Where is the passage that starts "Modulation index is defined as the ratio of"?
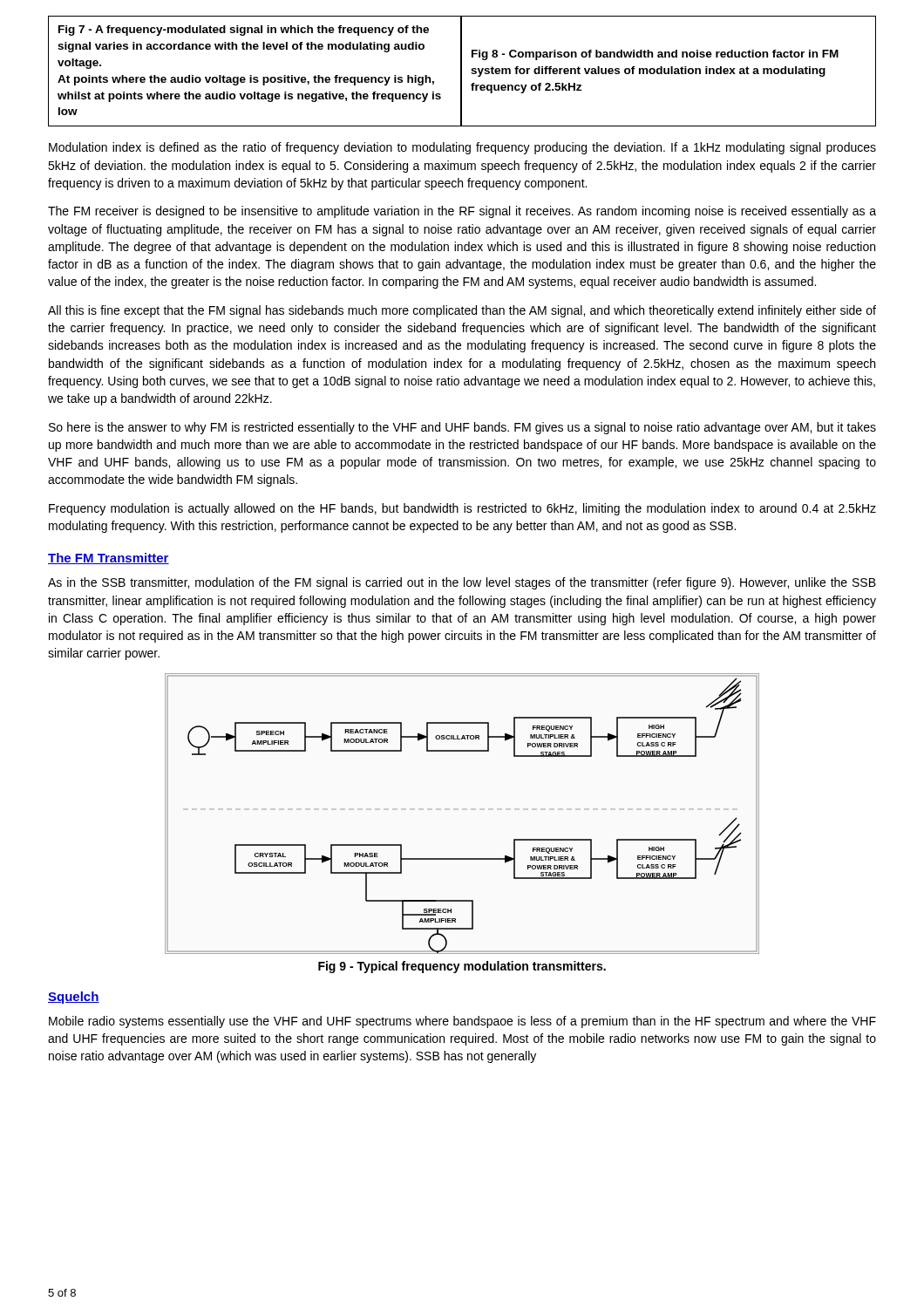The height and width of the screenshot is (1308, 924). [462, 165]
